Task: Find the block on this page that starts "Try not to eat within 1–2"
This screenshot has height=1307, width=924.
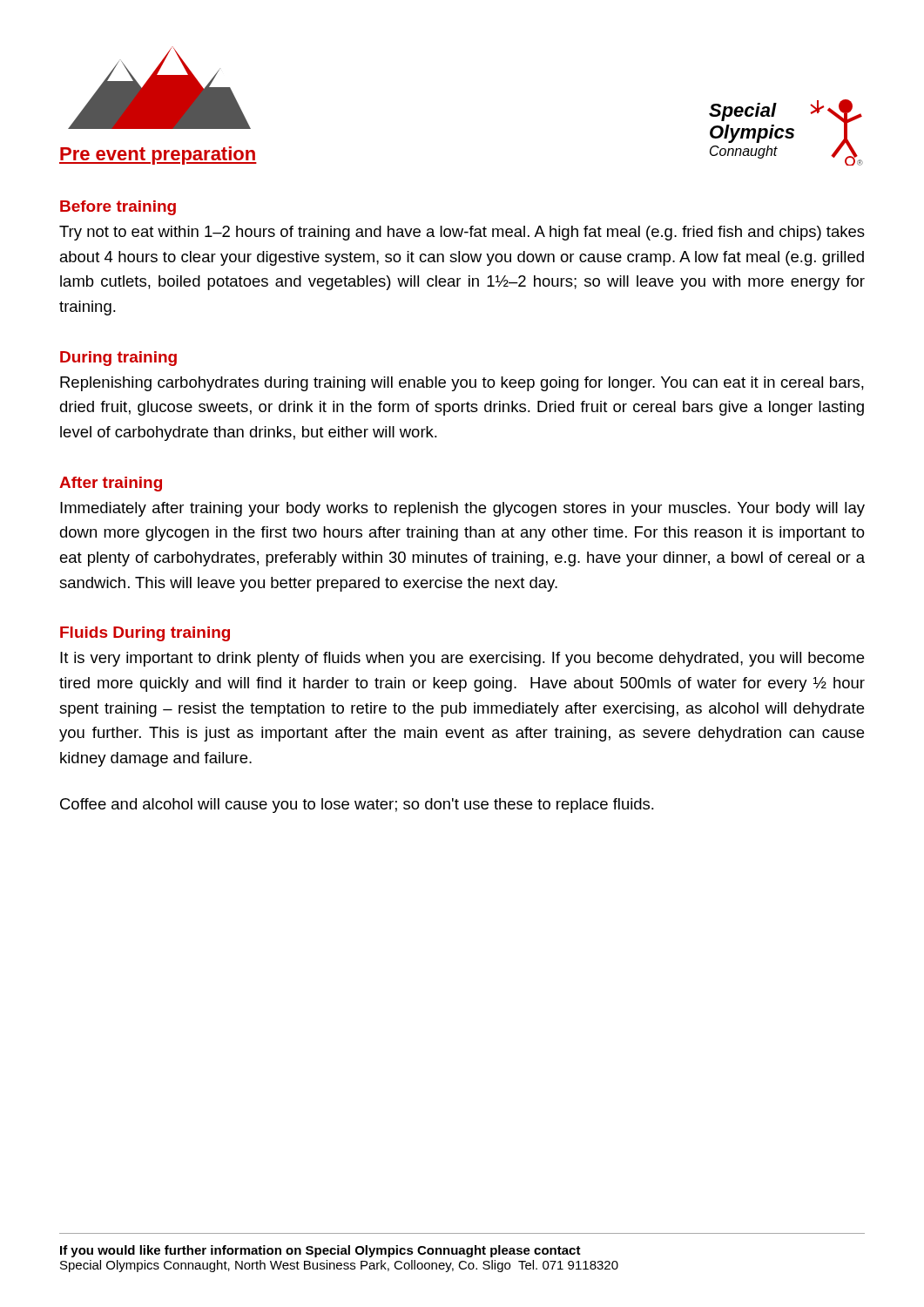Action: 462,269
